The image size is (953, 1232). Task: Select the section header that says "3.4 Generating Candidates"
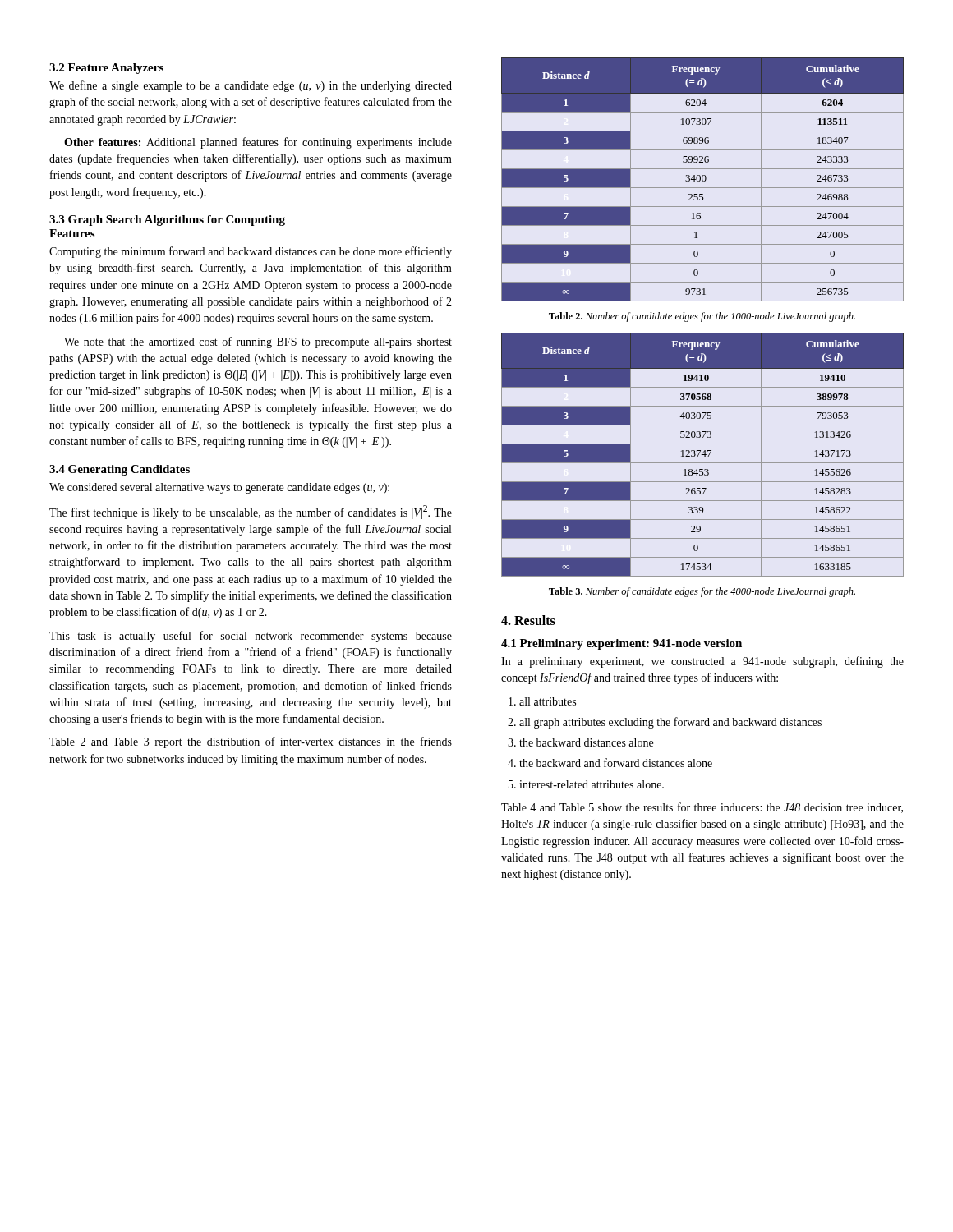coord(120,469)
